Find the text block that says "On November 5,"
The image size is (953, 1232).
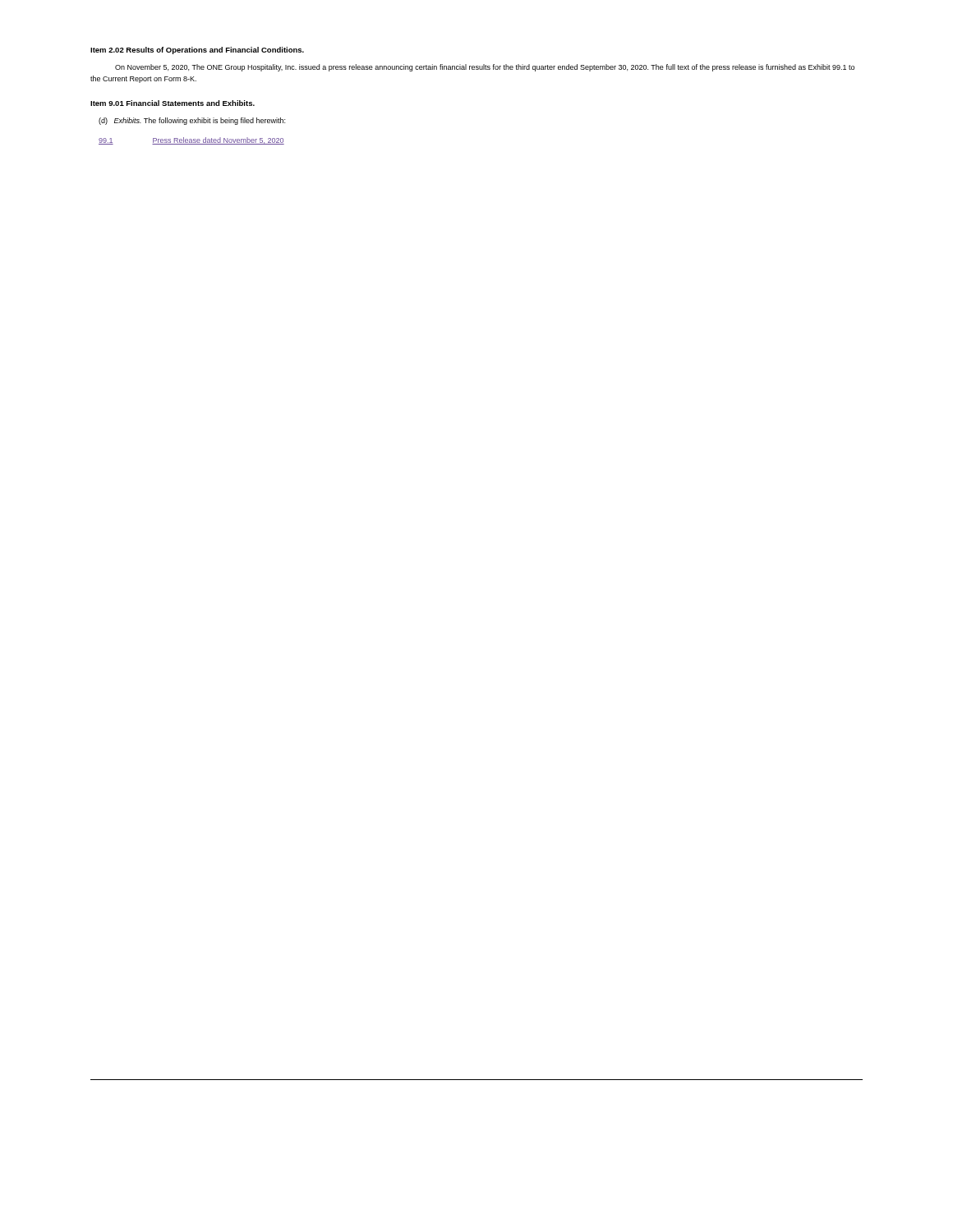coord(473,73)
